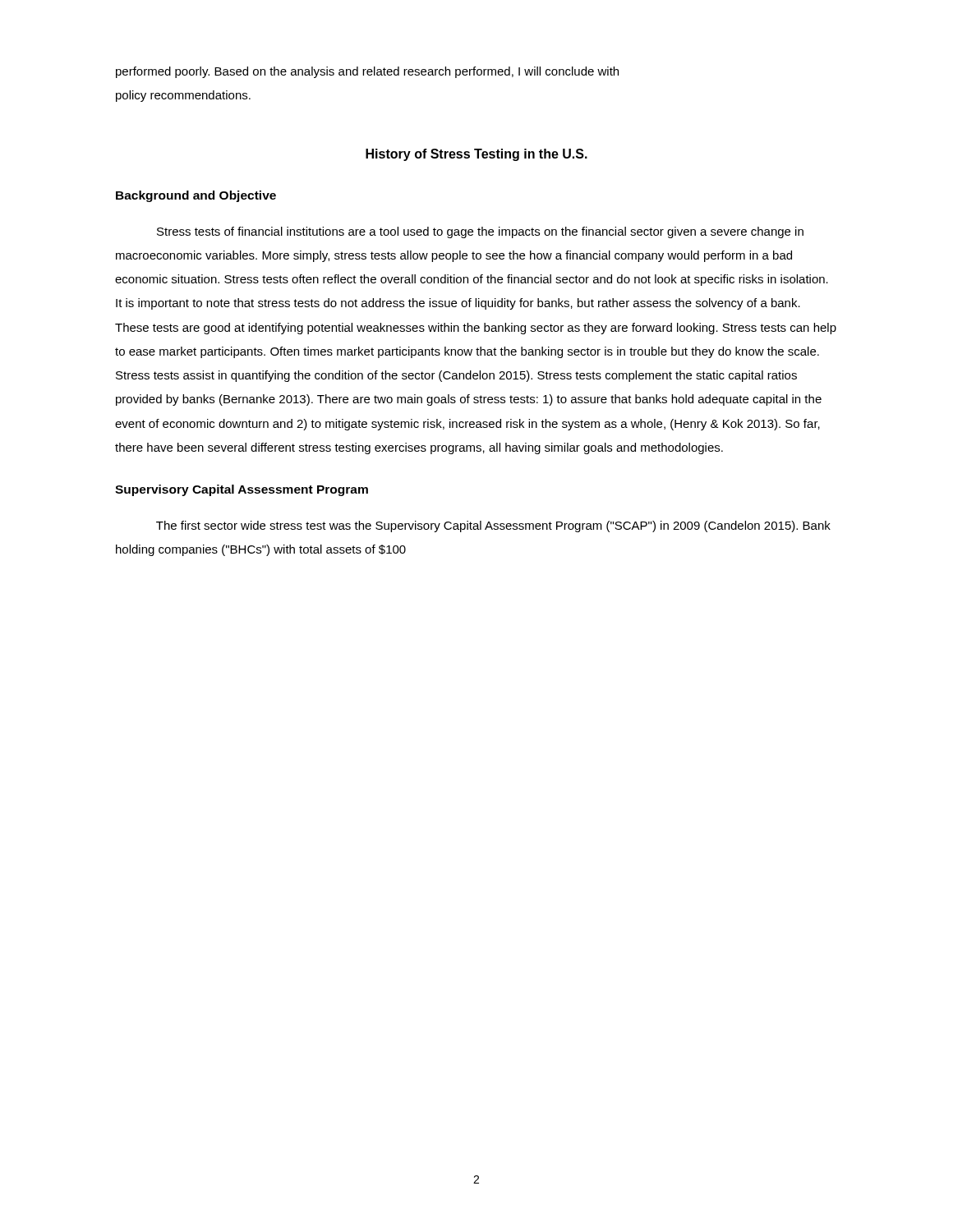Where does it say "Supervisory Capital Assessment Program"?
The height and width of the screenshot is (1232, 953).
click(x=242, y=489)
